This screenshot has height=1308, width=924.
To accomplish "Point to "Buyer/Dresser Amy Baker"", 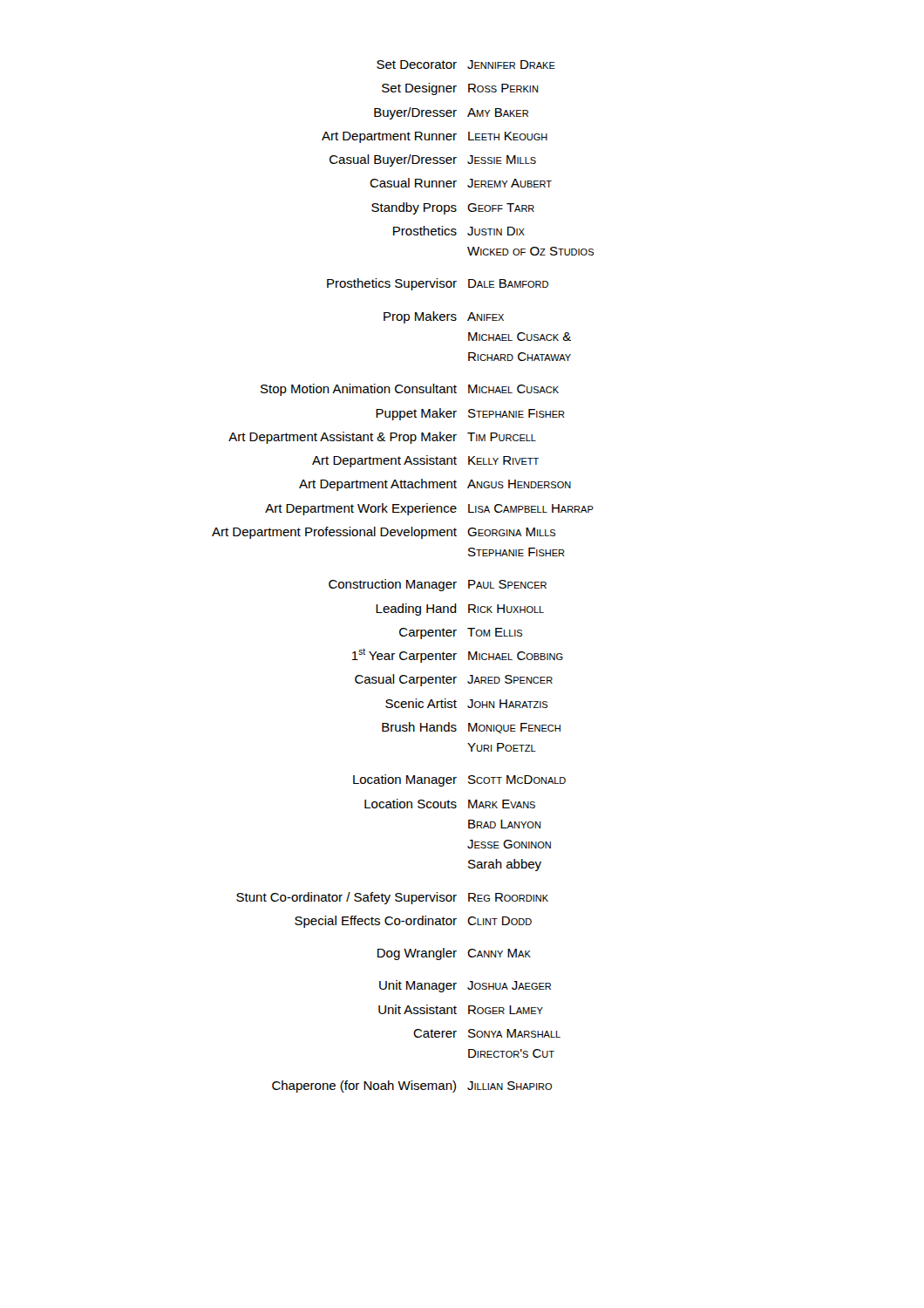I will click(x=462, y=112).
